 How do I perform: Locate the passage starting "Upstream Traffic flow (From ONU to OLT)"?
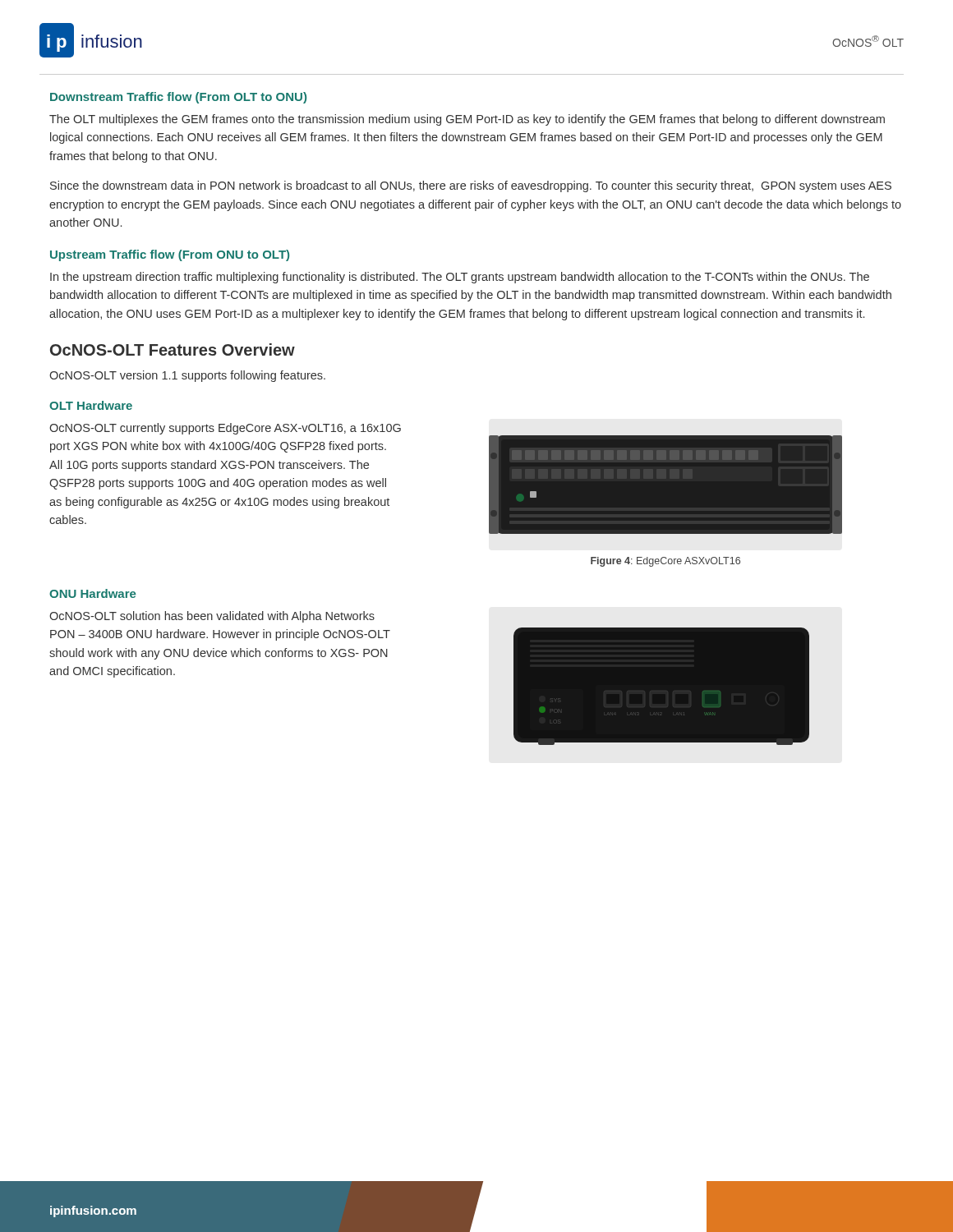coord(170,254)
